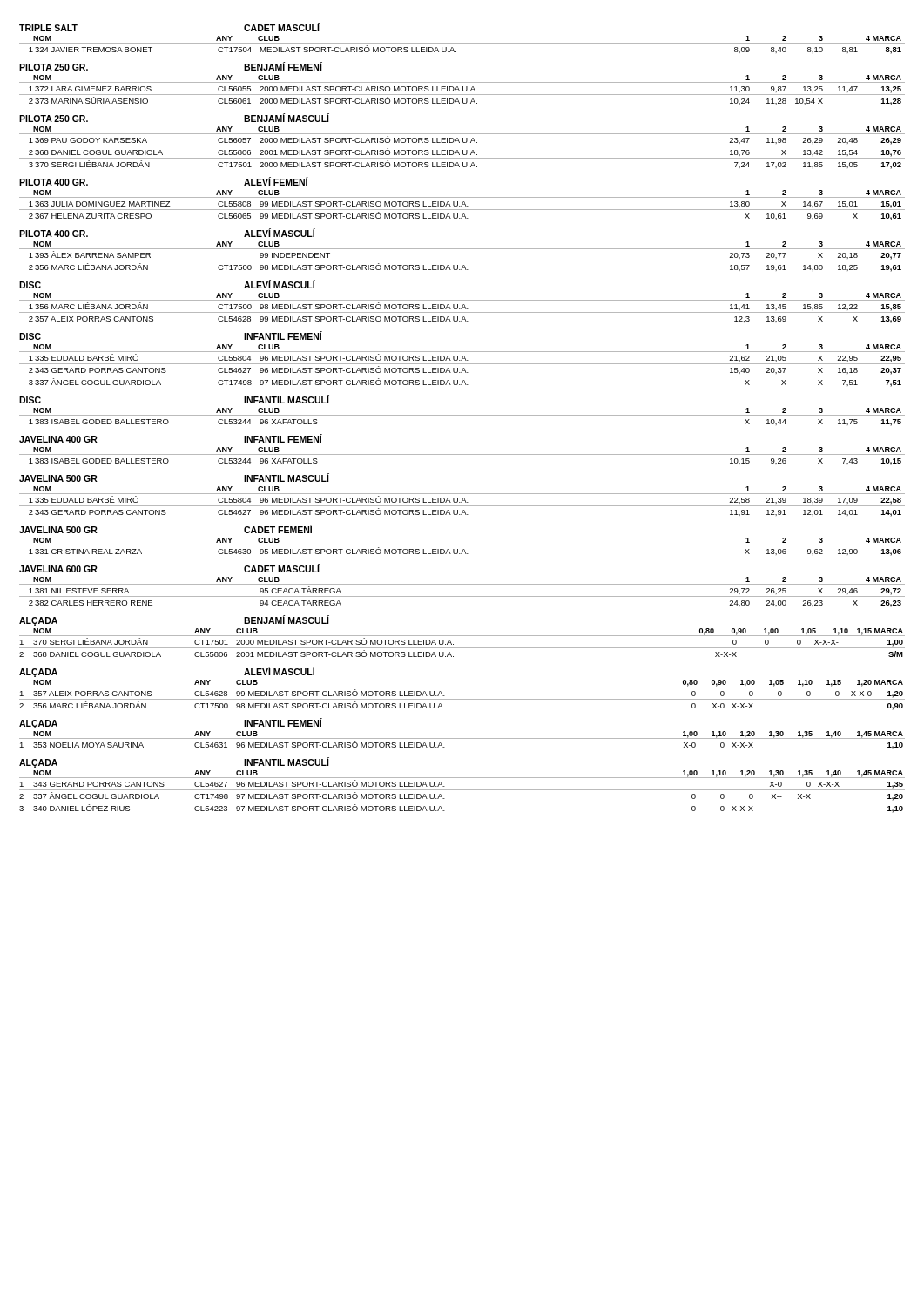The height and width of the screenshot is (1307, 924).
Task: Find the section header with the text "PILOTA 250 GR. BENJAMÍ FEMENÍ"
Action: [61, 67]
